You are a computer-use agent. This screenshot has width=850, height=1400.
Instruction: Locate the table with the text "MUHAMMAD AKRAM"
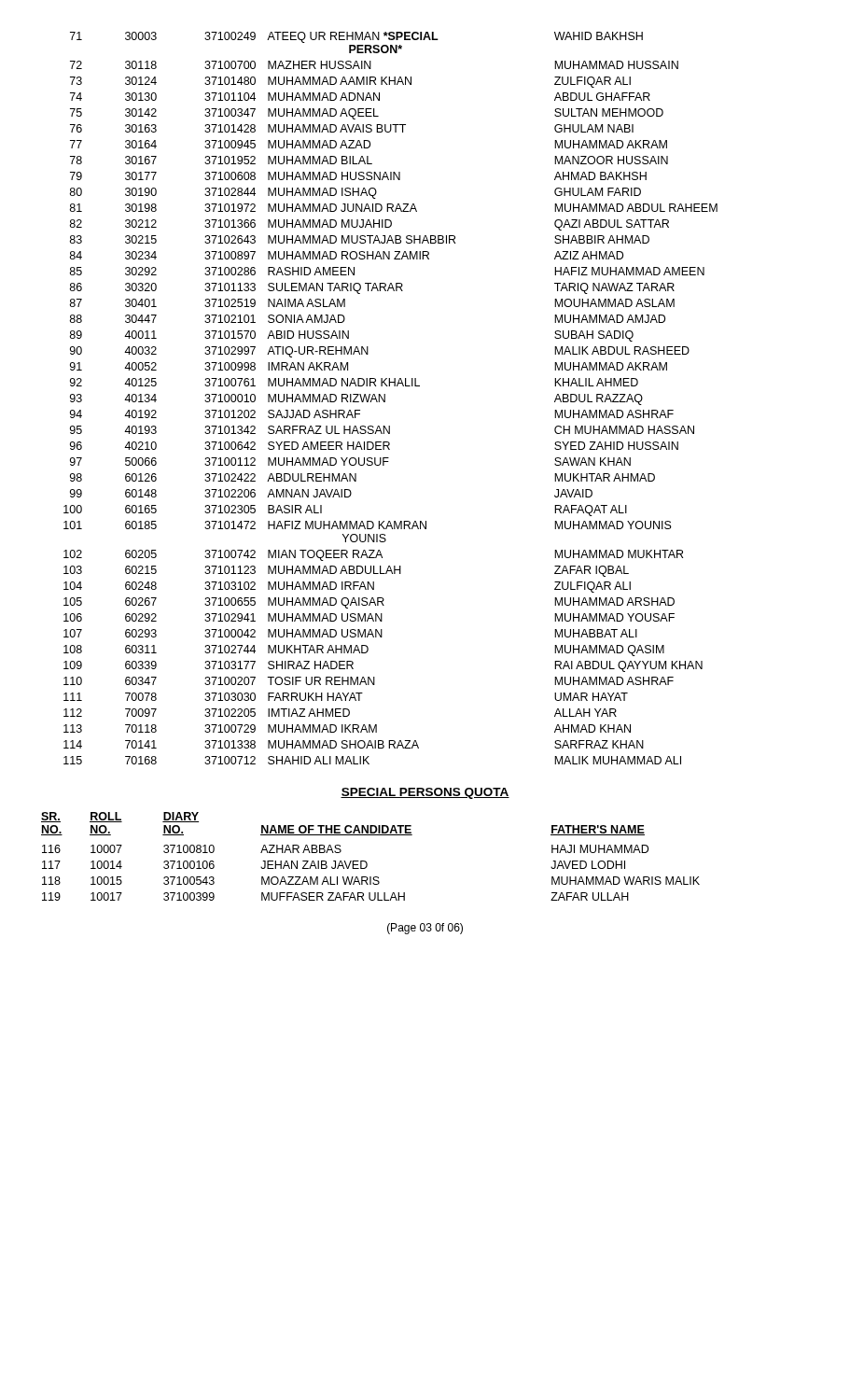pos(425,398)
